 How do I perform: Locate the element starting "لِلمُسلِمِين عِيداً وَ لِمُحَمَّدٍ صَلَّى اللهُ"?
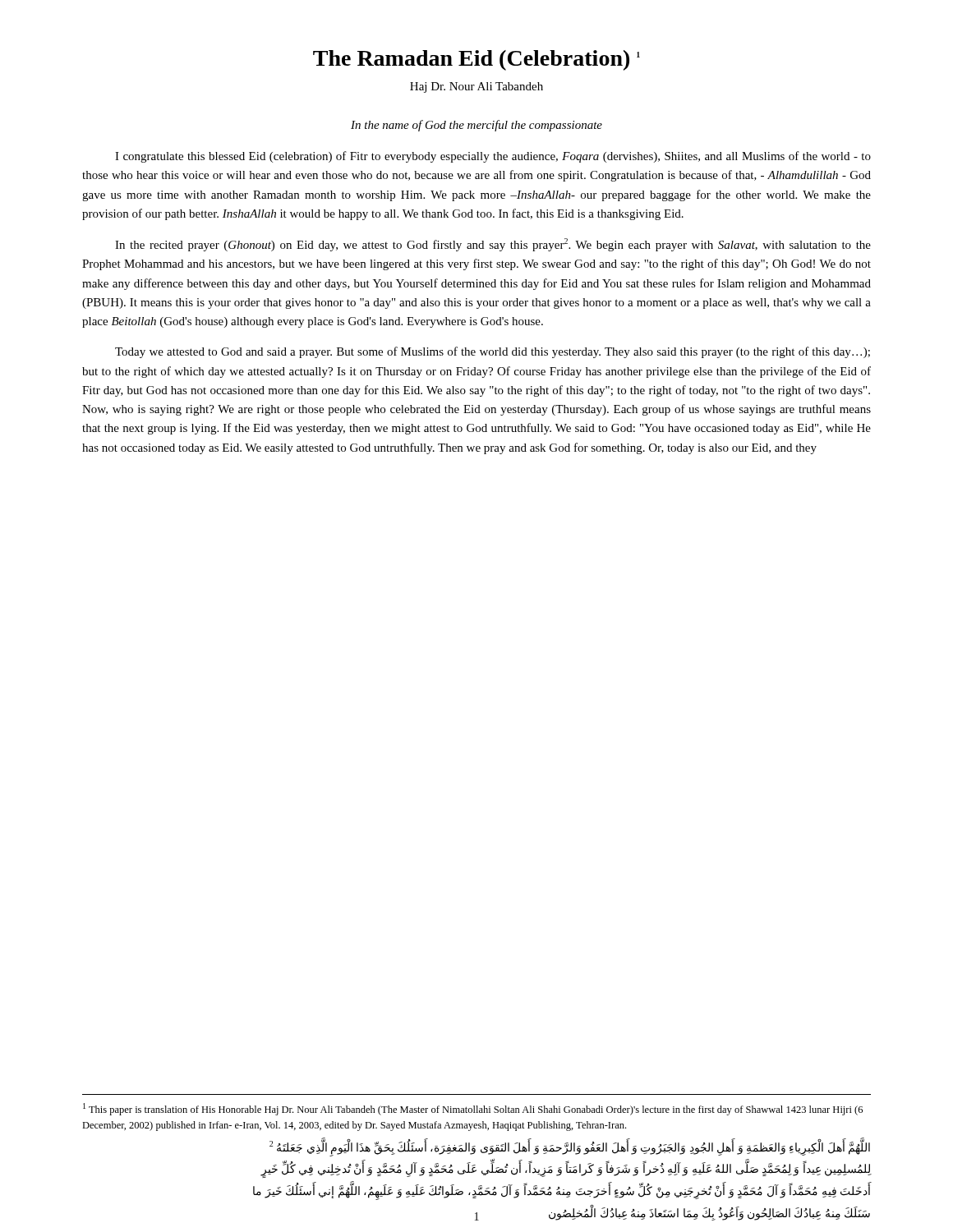(x=566, y=1169)
